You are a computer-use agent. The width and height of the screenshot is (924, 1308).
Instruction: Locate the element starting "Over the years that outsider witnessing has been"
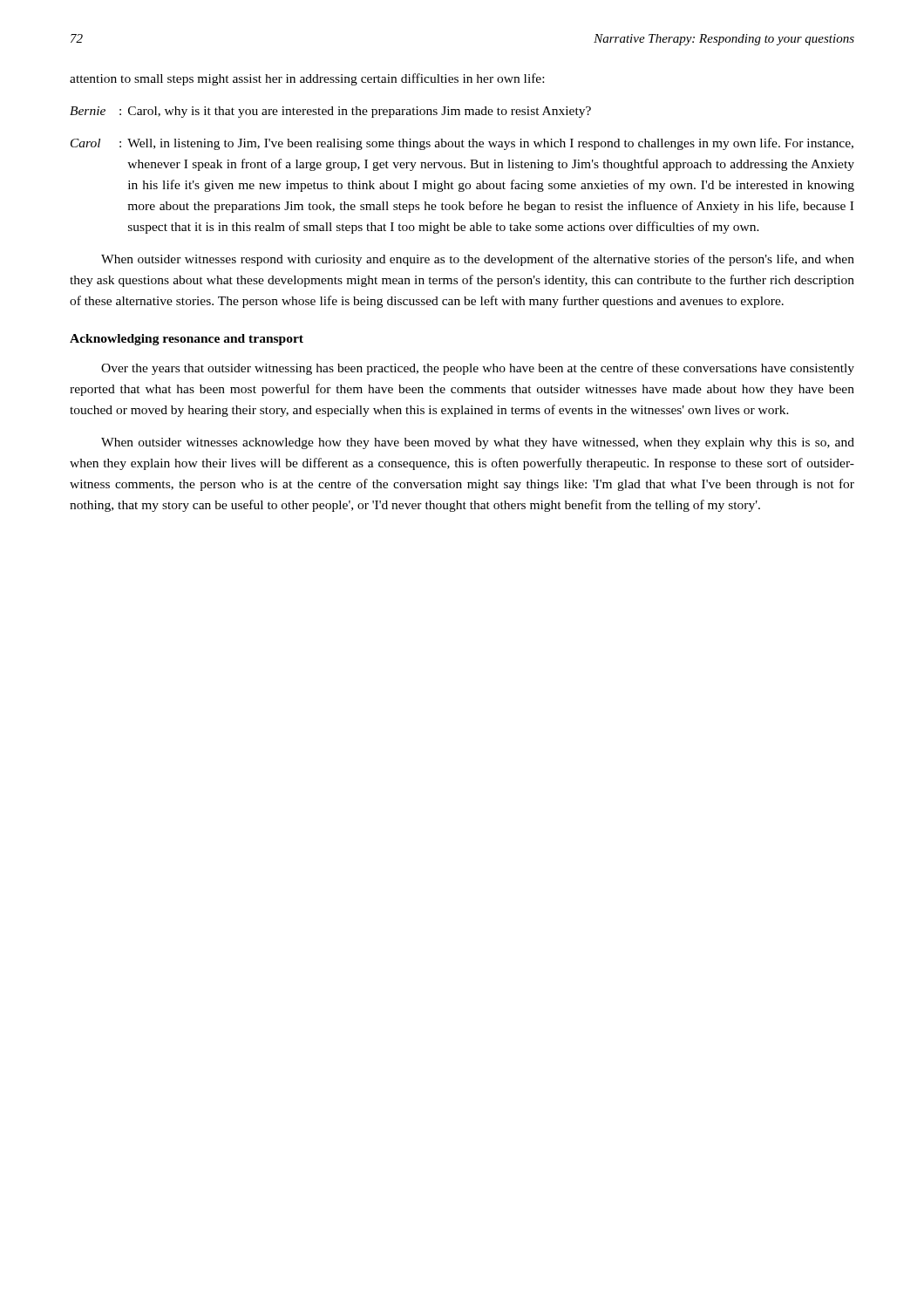[462, 389]
